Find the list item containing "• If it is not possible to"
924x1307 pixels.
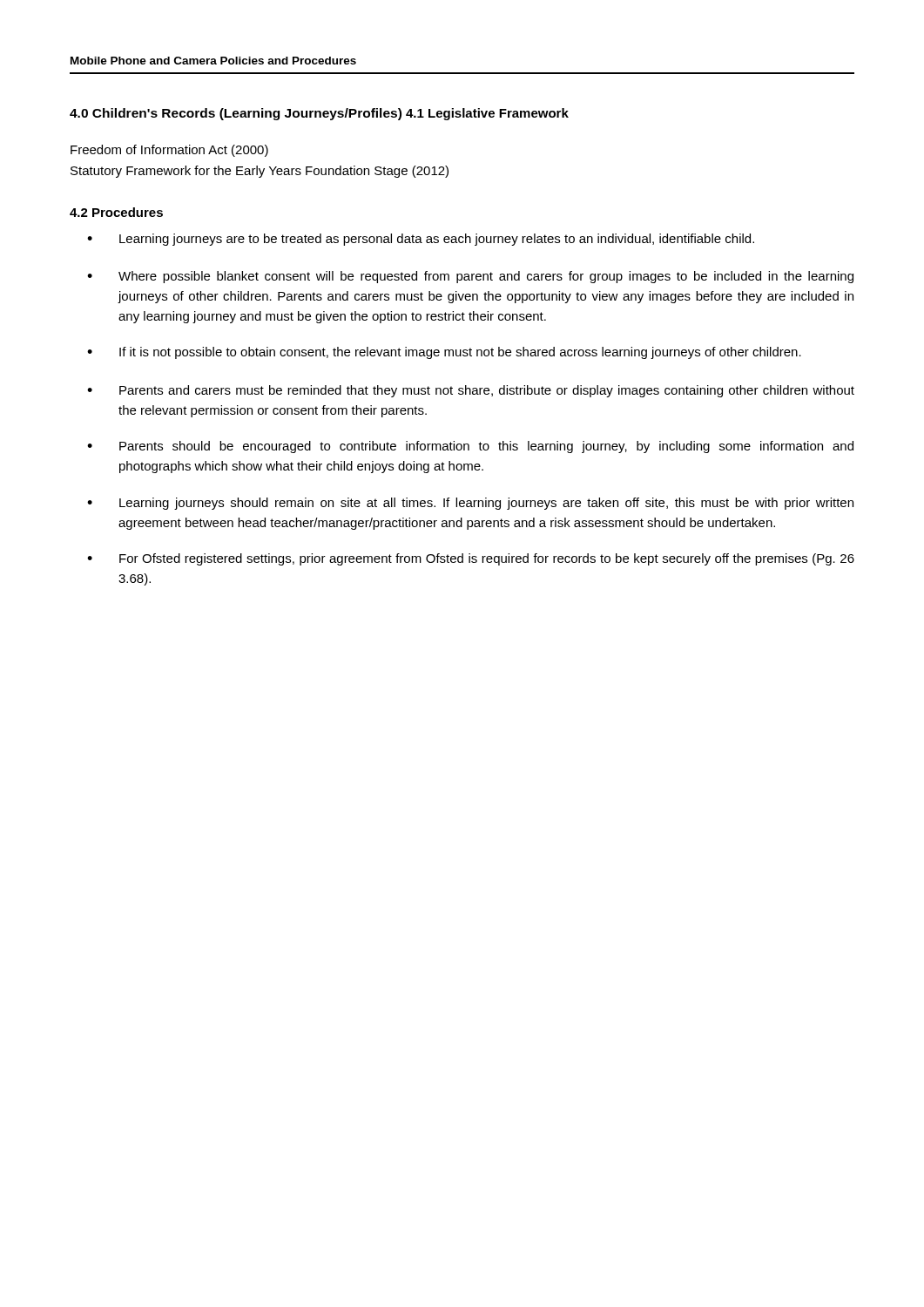tap(471, 353)
